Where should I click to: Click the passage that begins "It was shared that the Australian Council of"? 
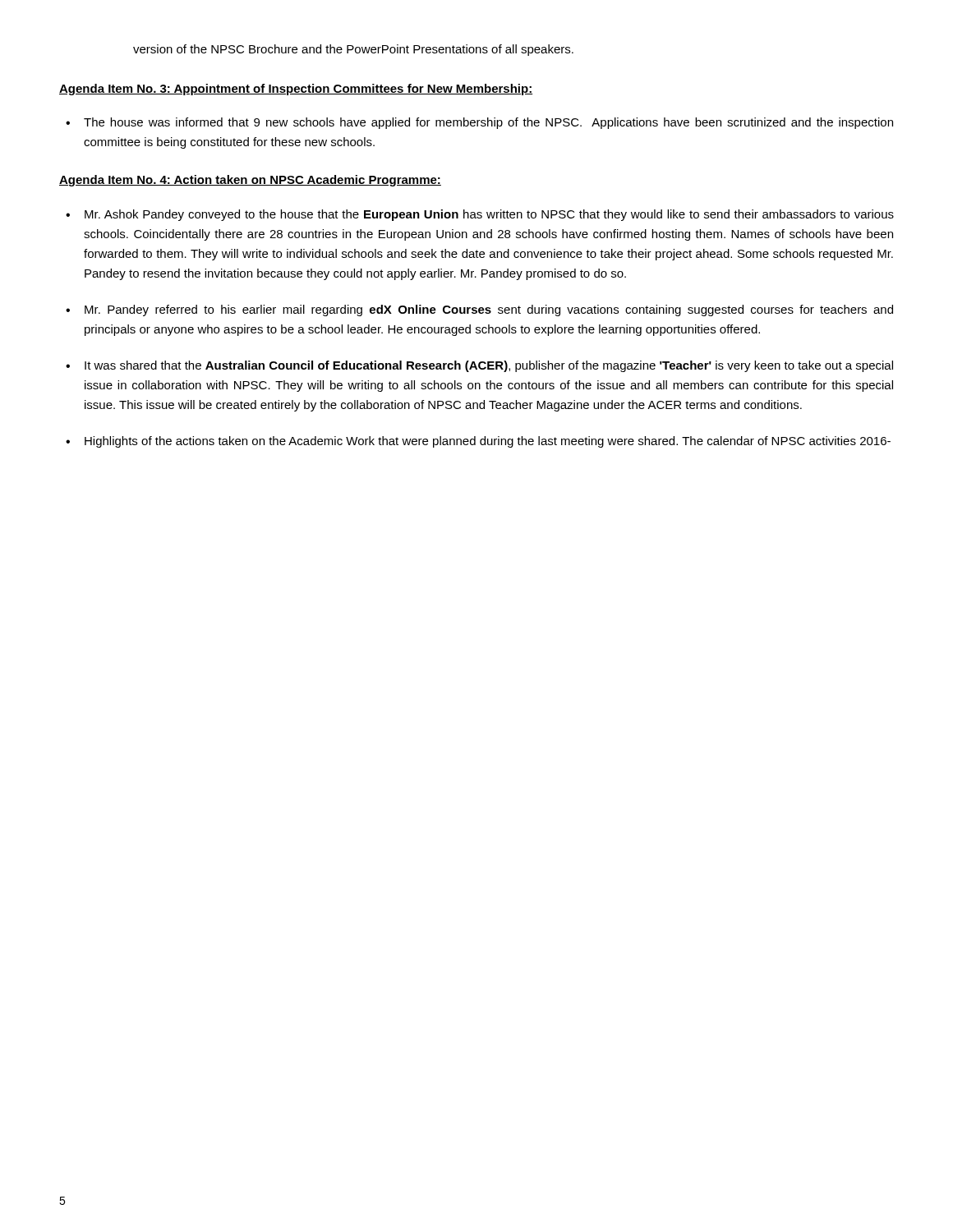point(489,384)
